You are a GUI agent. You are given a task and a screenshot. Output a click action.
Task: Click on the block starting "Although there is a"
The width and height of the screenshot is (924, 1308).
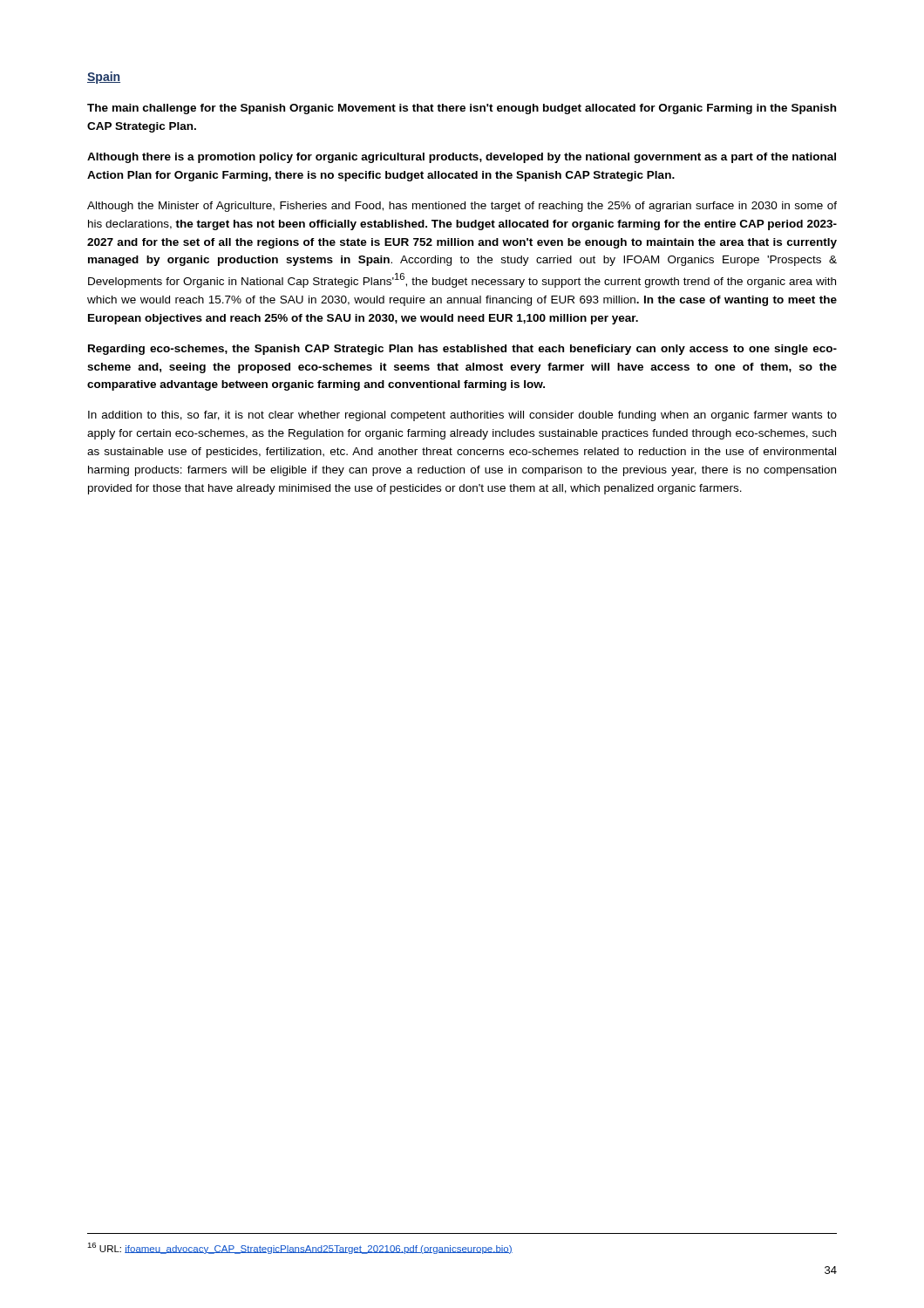tap(462, 166)
